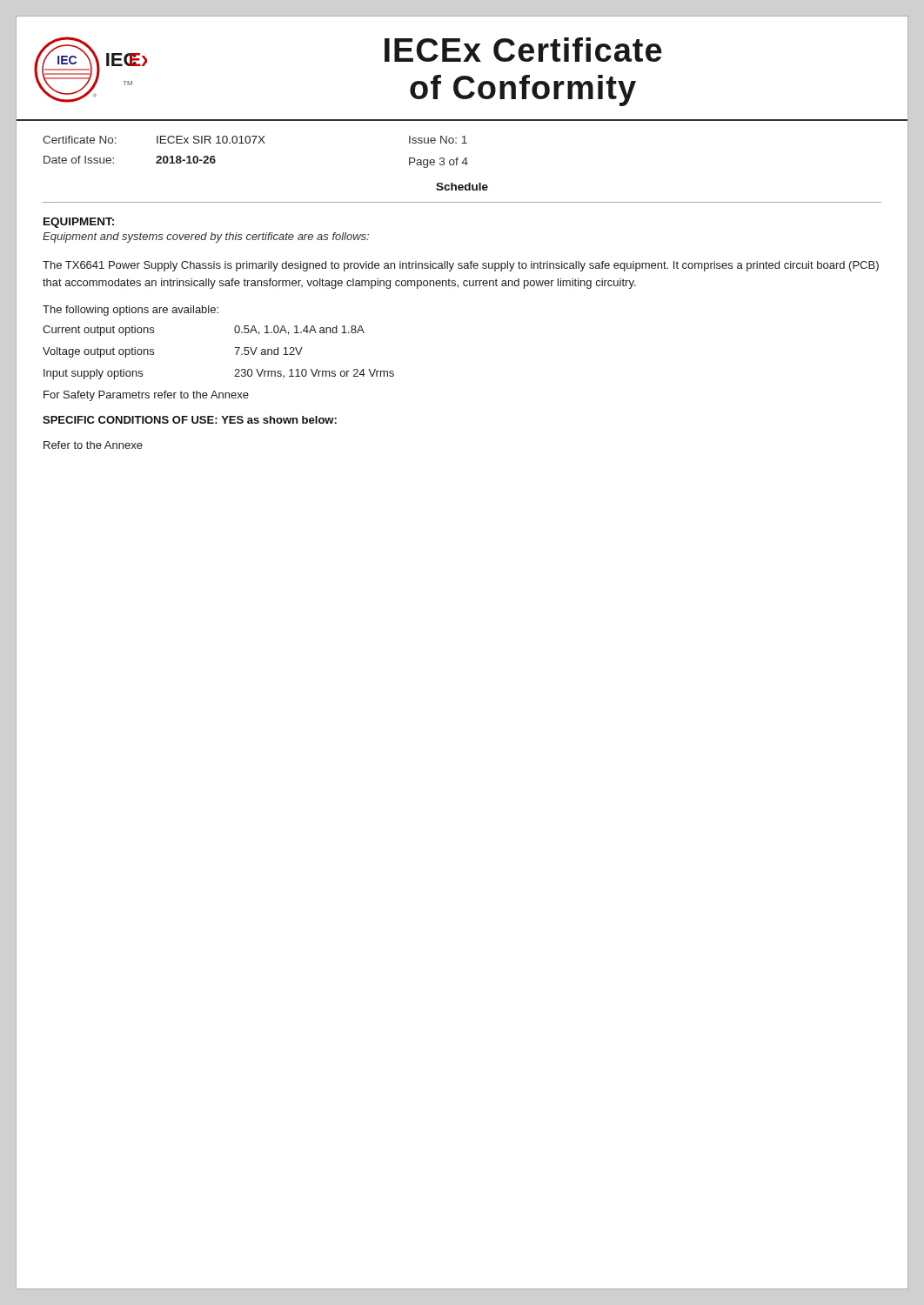Navigate to the passage starting "For Safety Parametrs refer to"
Image resolution: width=924 pixels, height=1305 pixels.
(x=146, y=396)
